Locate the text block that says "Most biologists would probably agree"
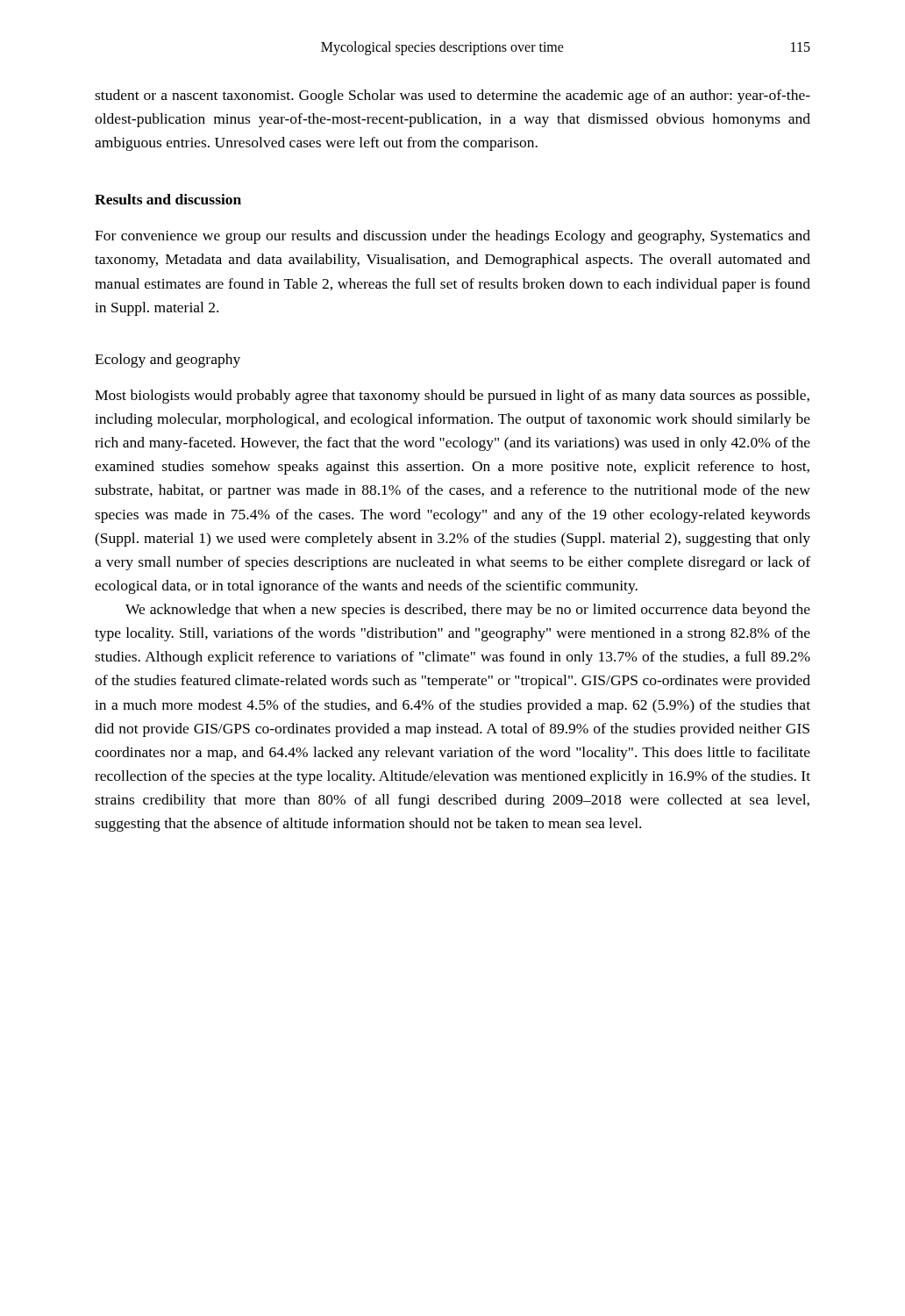 (452, 490)
